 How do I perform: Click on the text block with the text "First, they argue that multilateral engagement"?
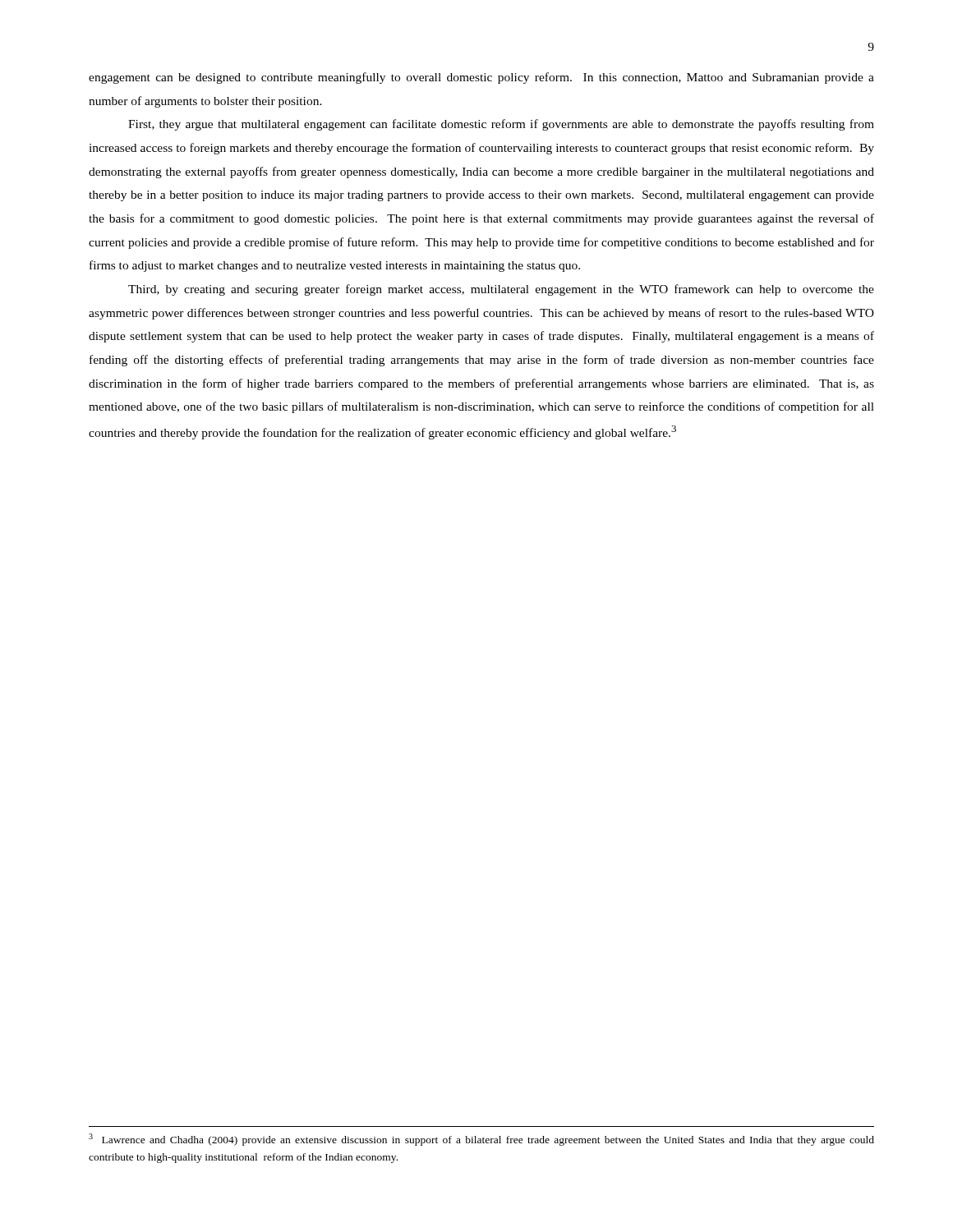point(481,195)
